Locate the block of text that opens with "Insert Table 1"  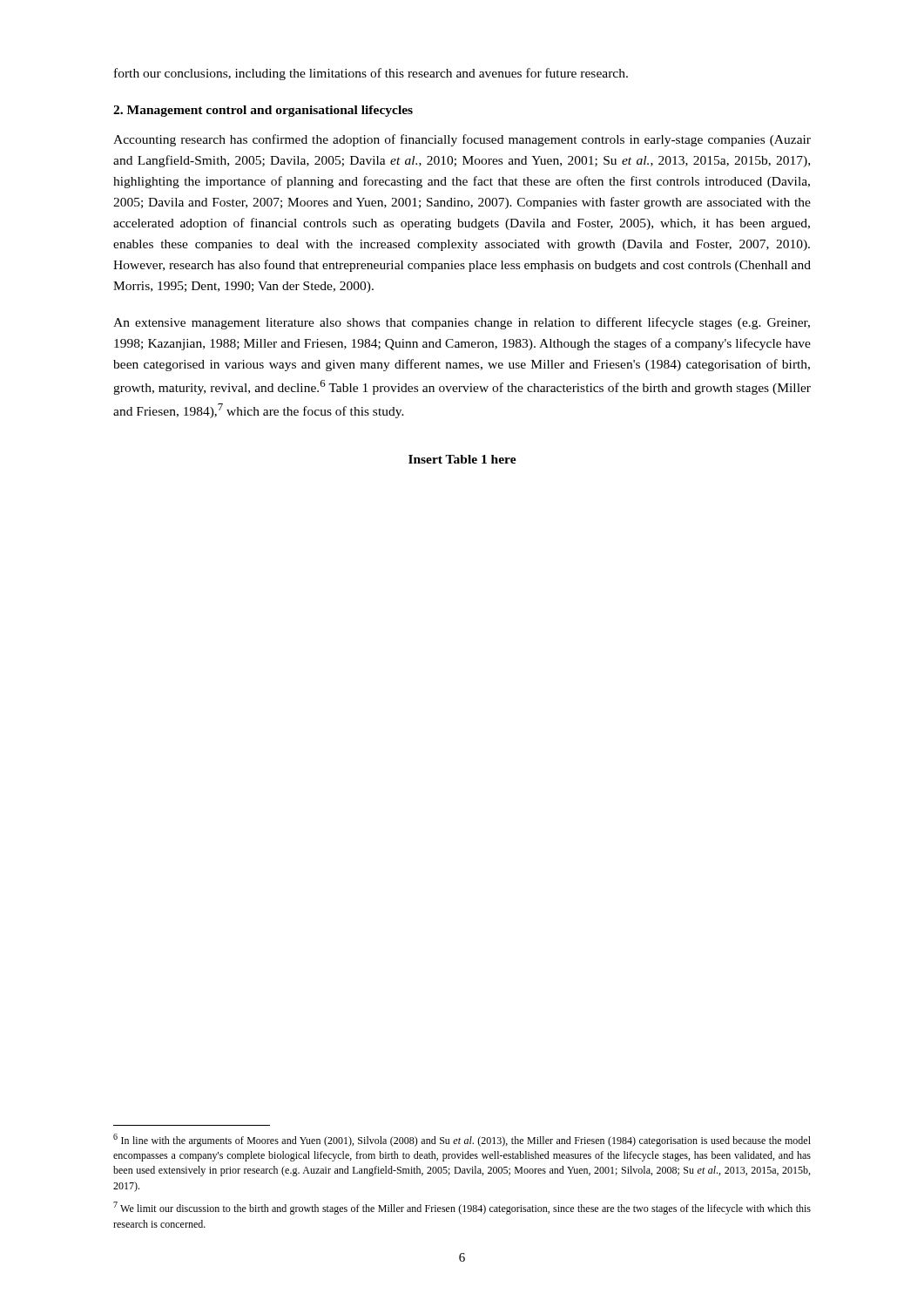click(462, 458)
